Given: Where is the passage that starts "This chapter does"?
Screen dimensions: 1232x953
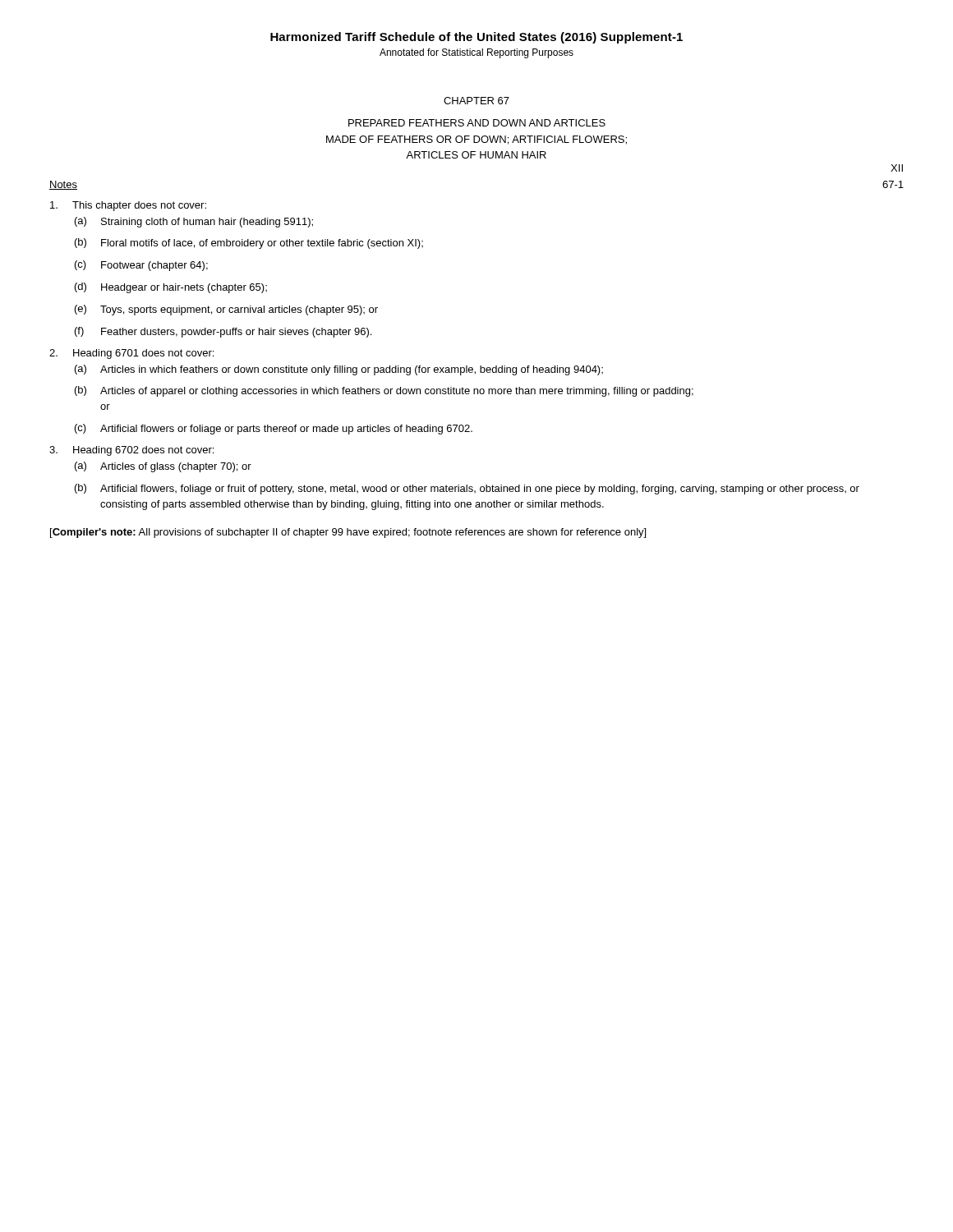Looking at the screenshot, I should (x=128, y=206).
